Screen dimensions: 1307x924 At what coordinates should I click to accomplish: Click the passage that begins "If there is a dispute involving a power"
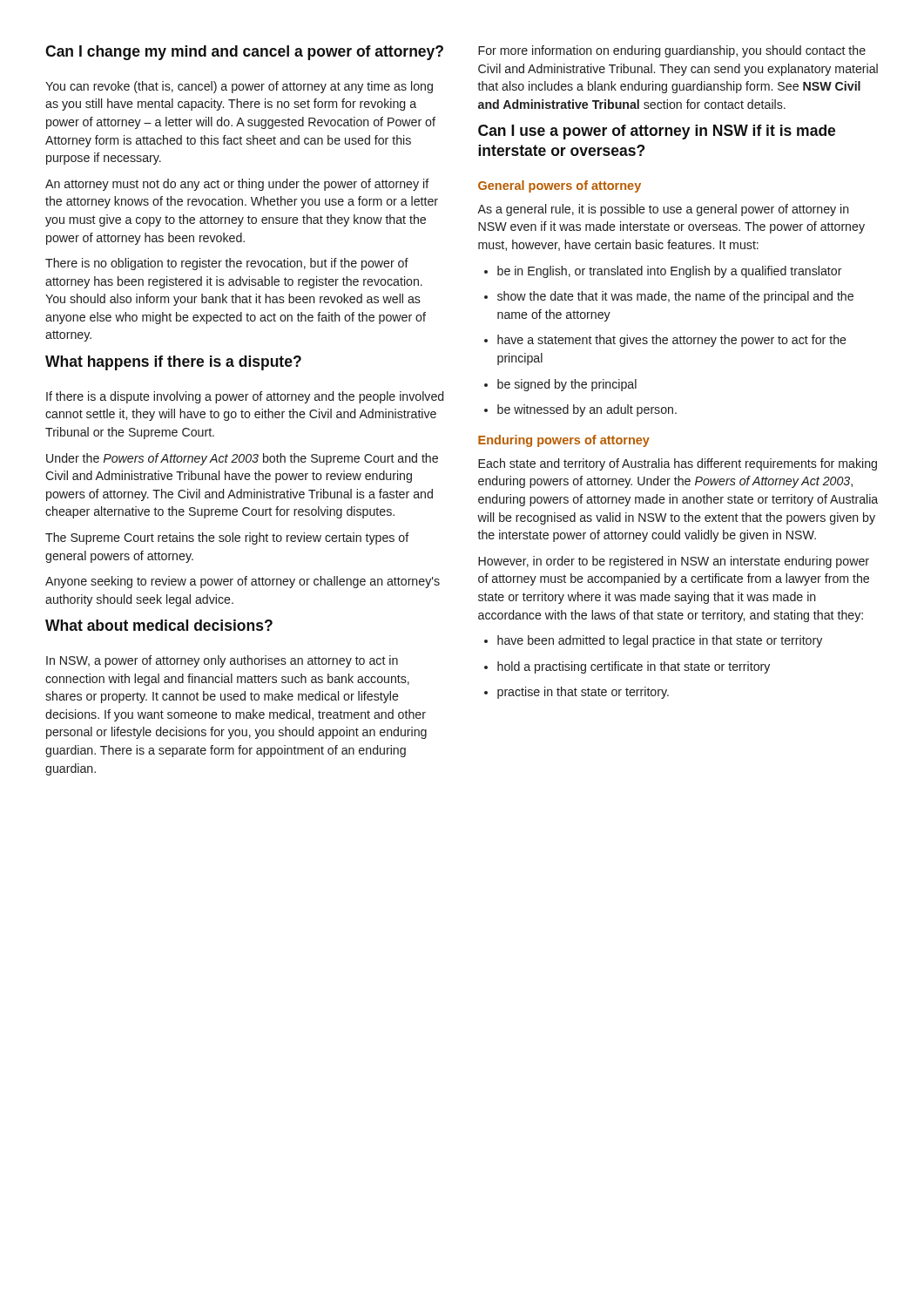(x=246, y=414)
